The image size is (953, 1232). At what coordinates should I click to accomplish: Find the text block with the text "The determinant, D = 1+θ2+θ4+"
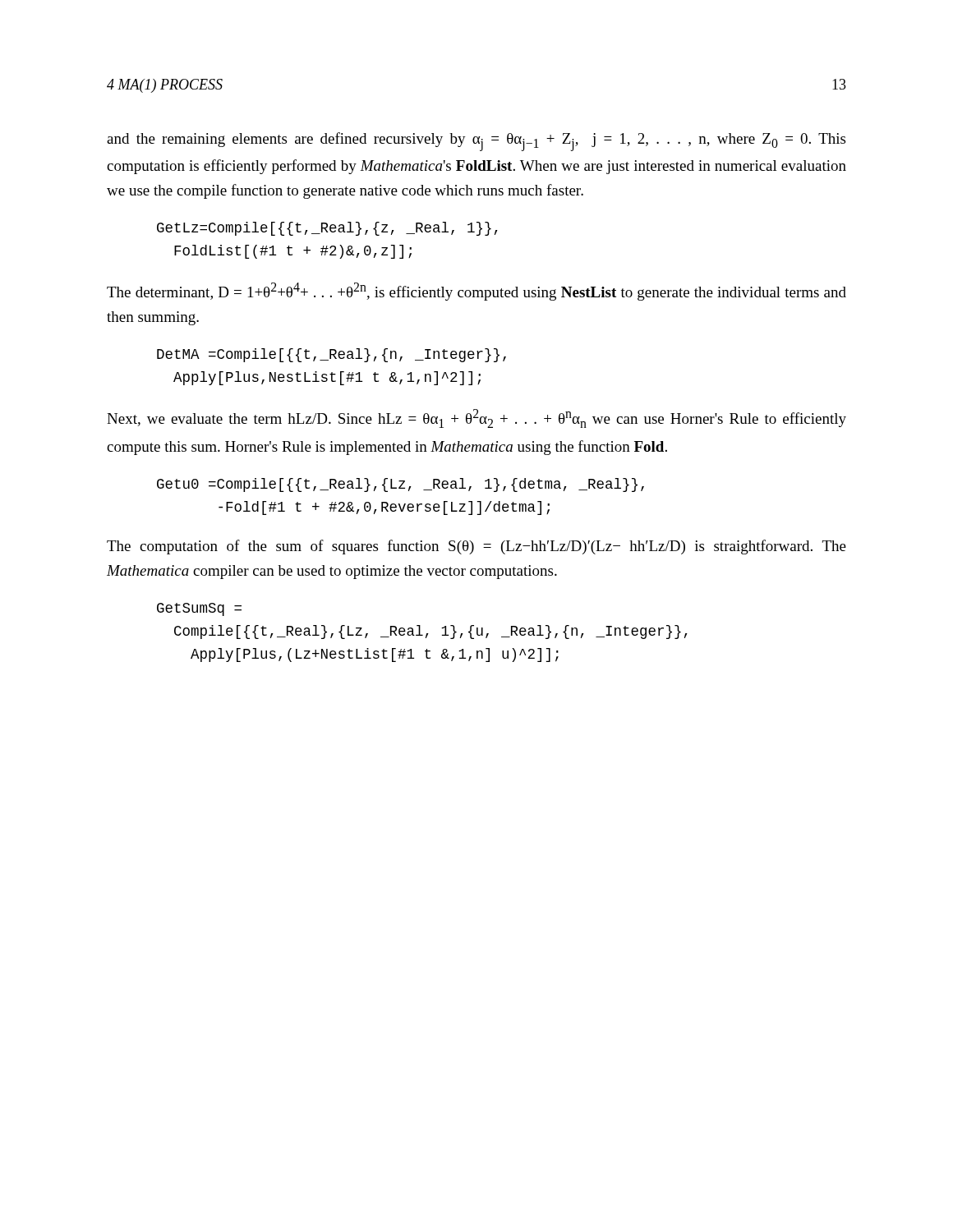[x=476, y=303]
